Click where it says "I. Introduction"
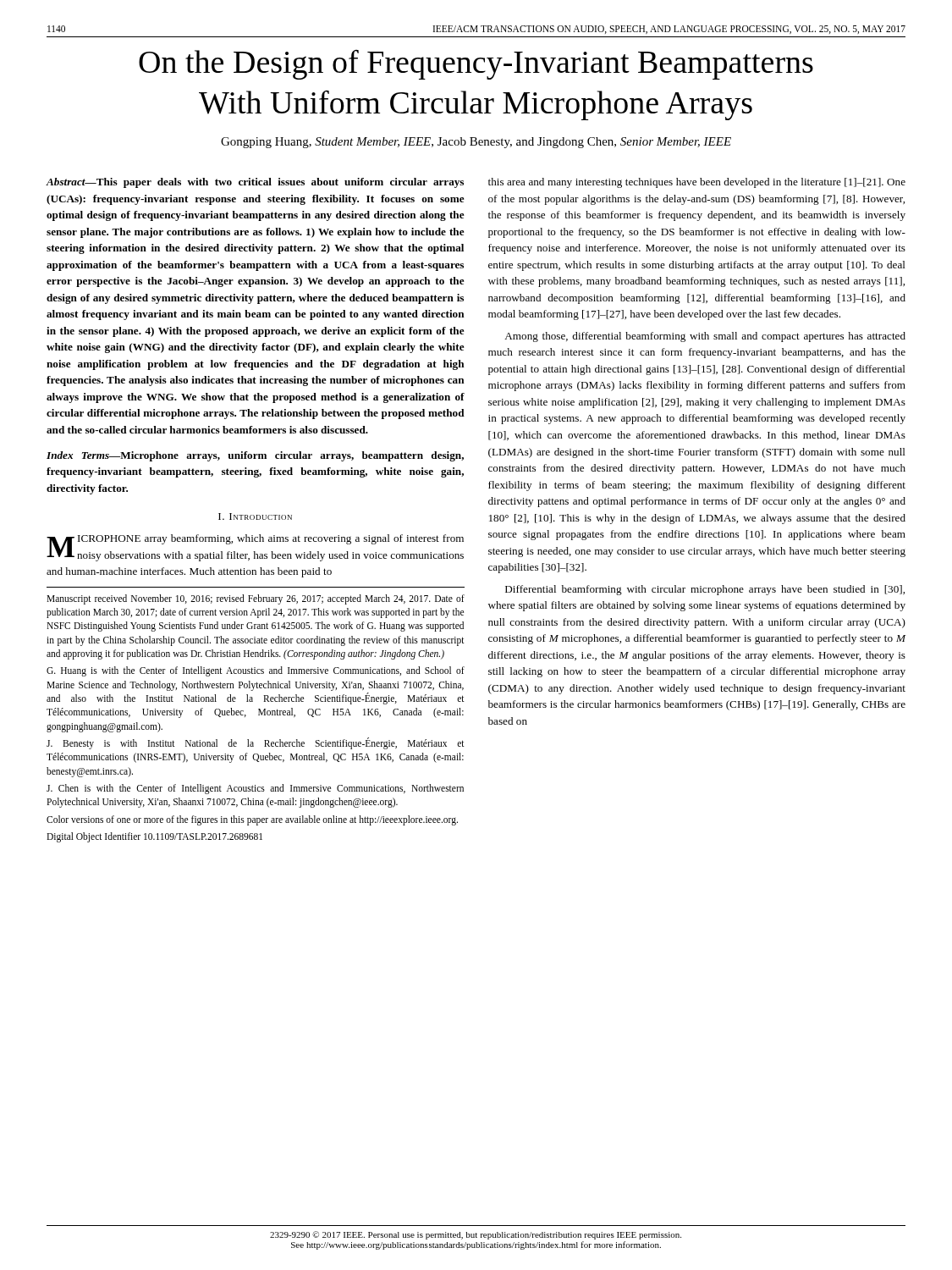Screen dimensions: 1270x952 coord(255,516)
